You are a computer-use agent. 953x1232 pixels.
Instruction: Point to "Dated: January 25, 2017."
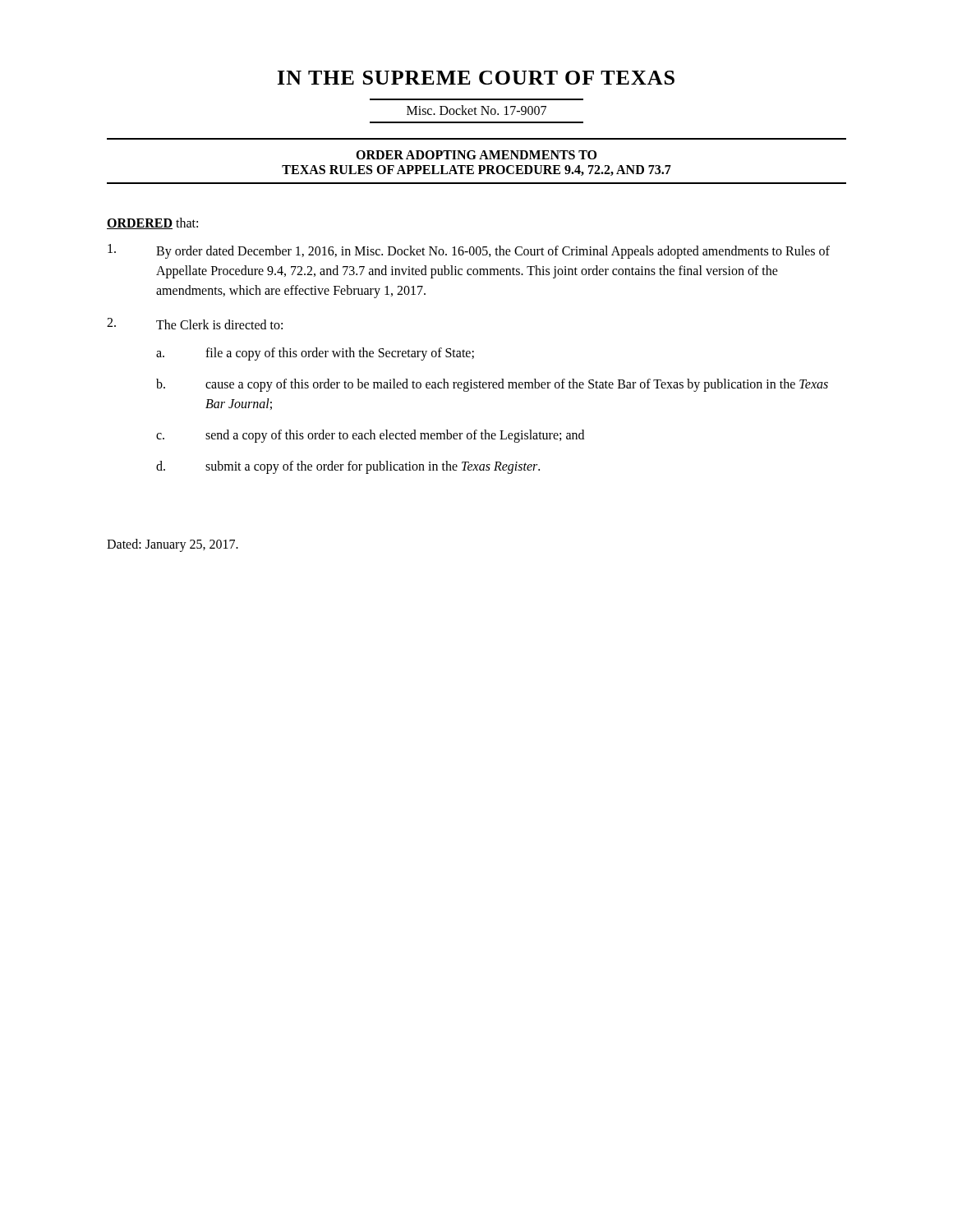173,544
